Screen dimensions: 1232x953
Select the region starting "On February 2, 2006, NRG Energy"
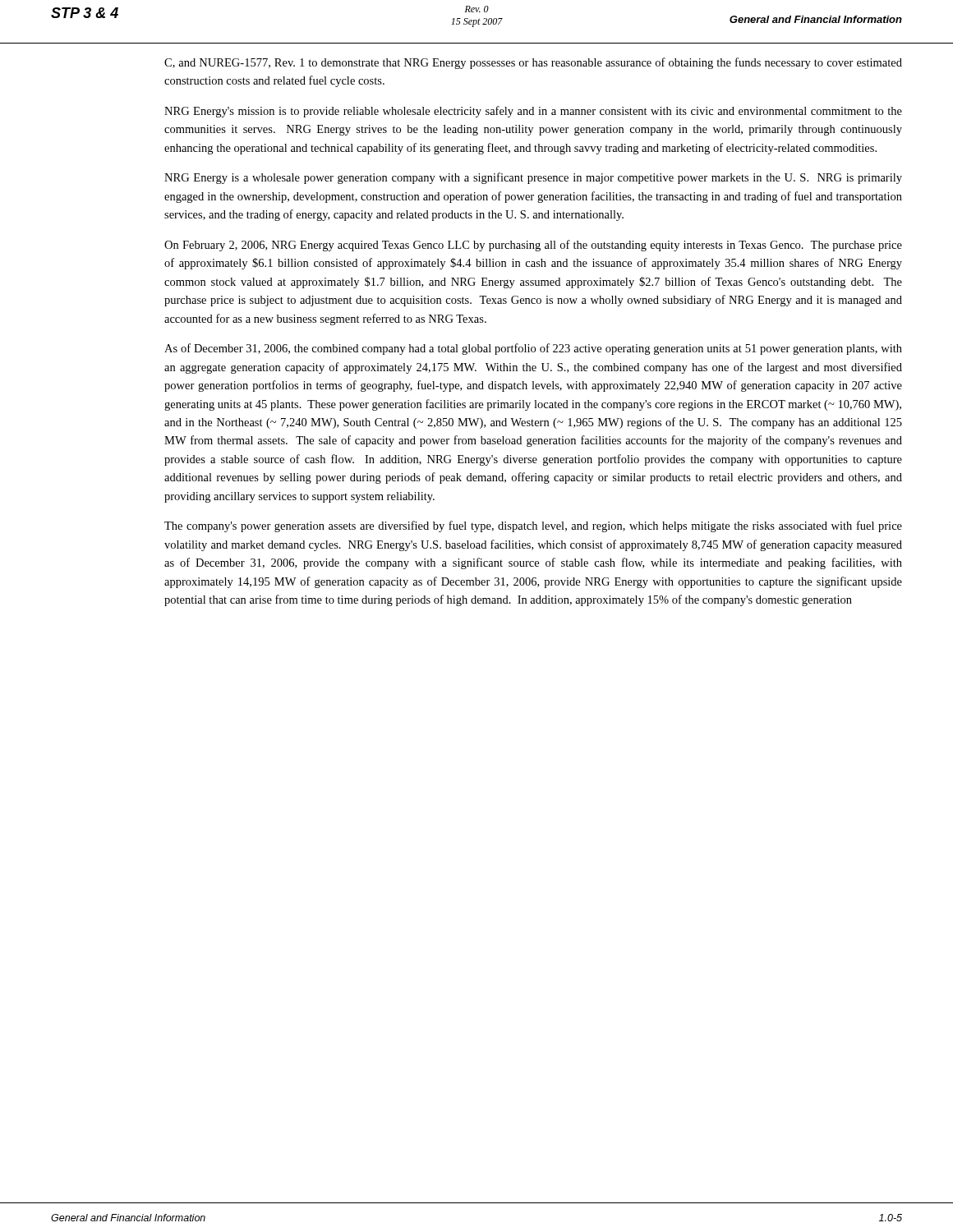[533, 282]
